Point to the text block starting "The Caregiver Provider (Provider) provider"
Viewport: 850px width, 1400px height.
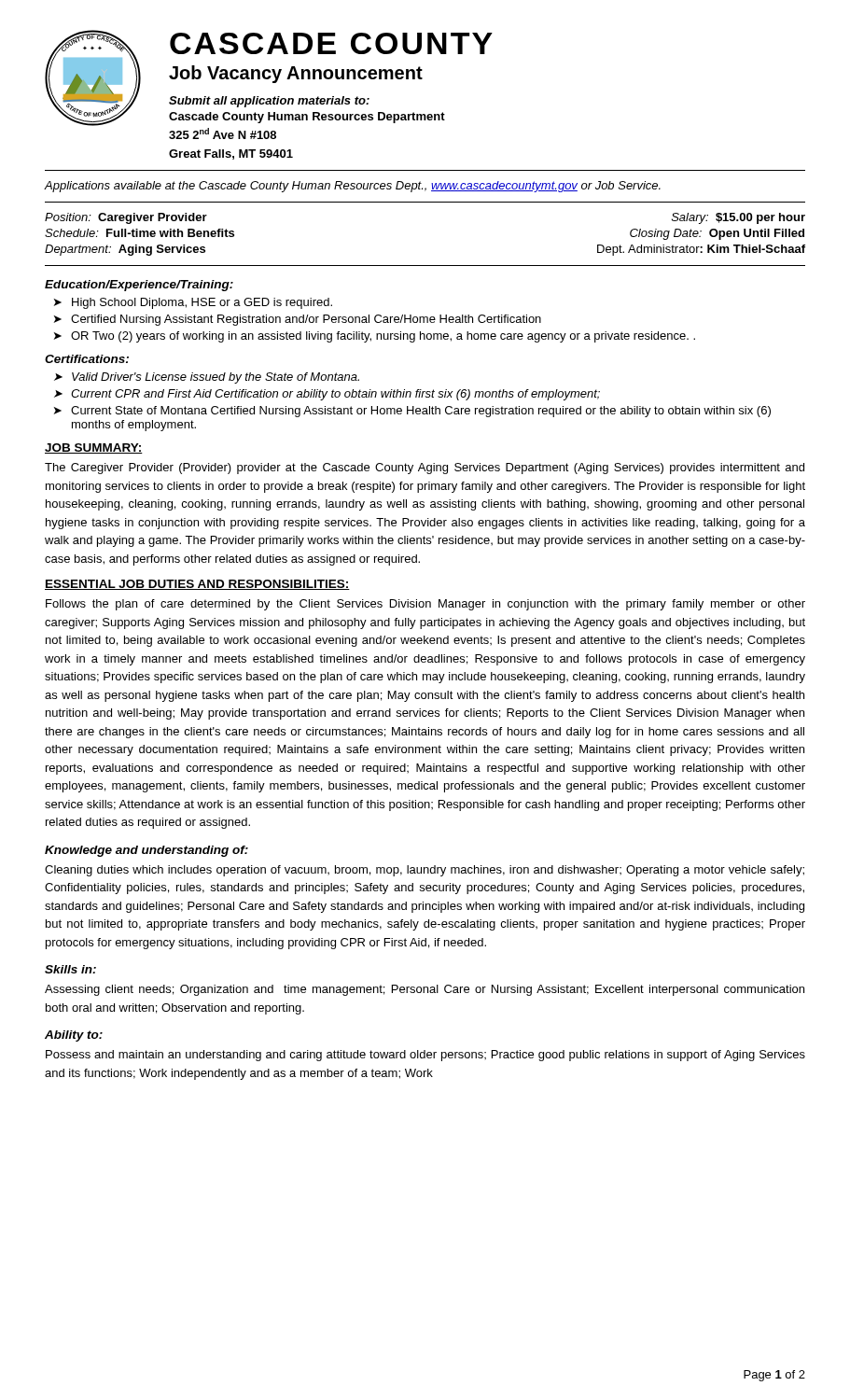(425, 513)
